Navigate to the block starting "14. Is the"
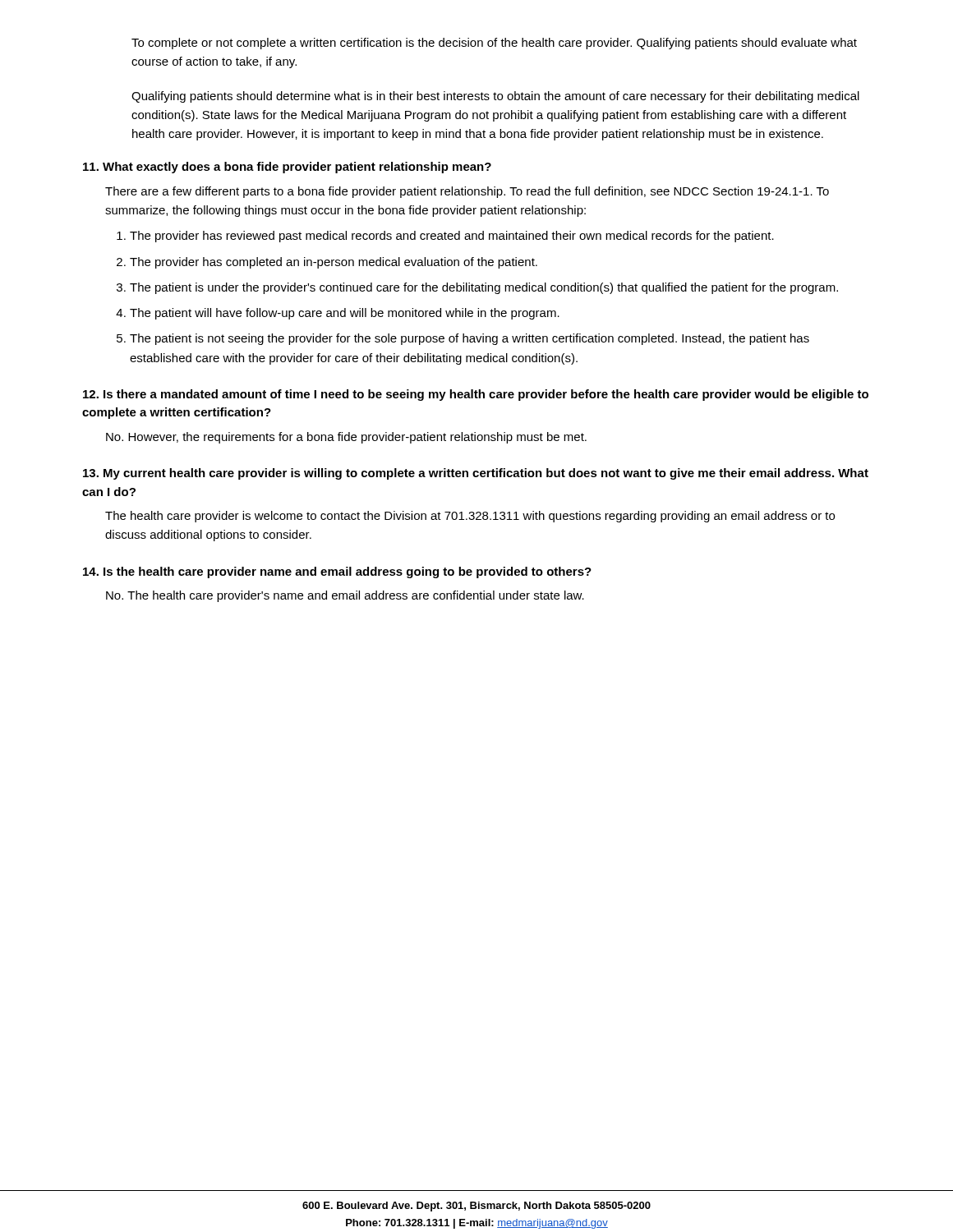953x1232 pixels. click(x=337, y=571)
